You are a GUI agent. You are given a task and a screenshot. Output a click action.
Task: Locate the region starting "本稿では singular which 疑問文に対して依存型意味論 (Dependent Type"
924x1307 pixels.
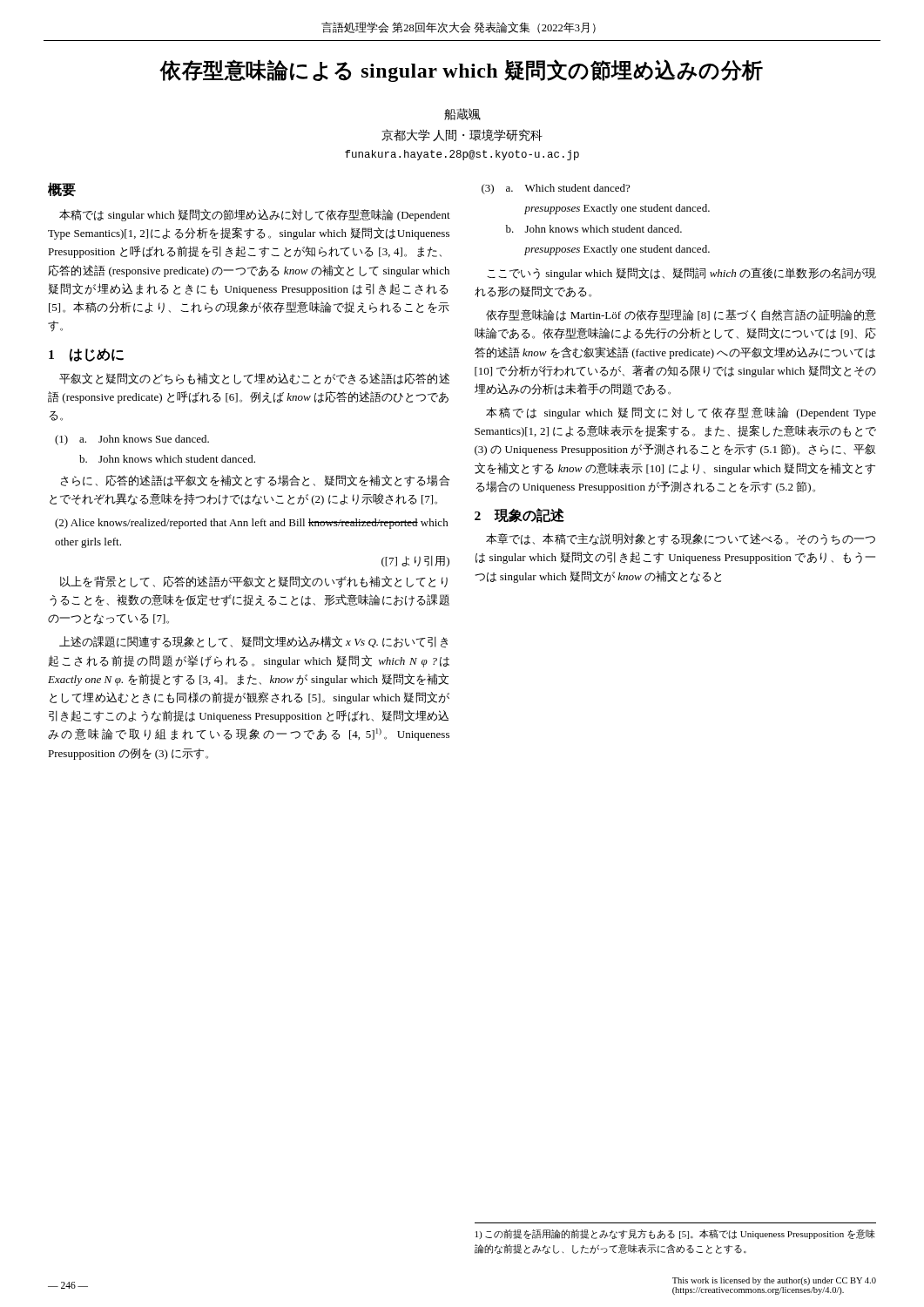(x=675, y=450)
